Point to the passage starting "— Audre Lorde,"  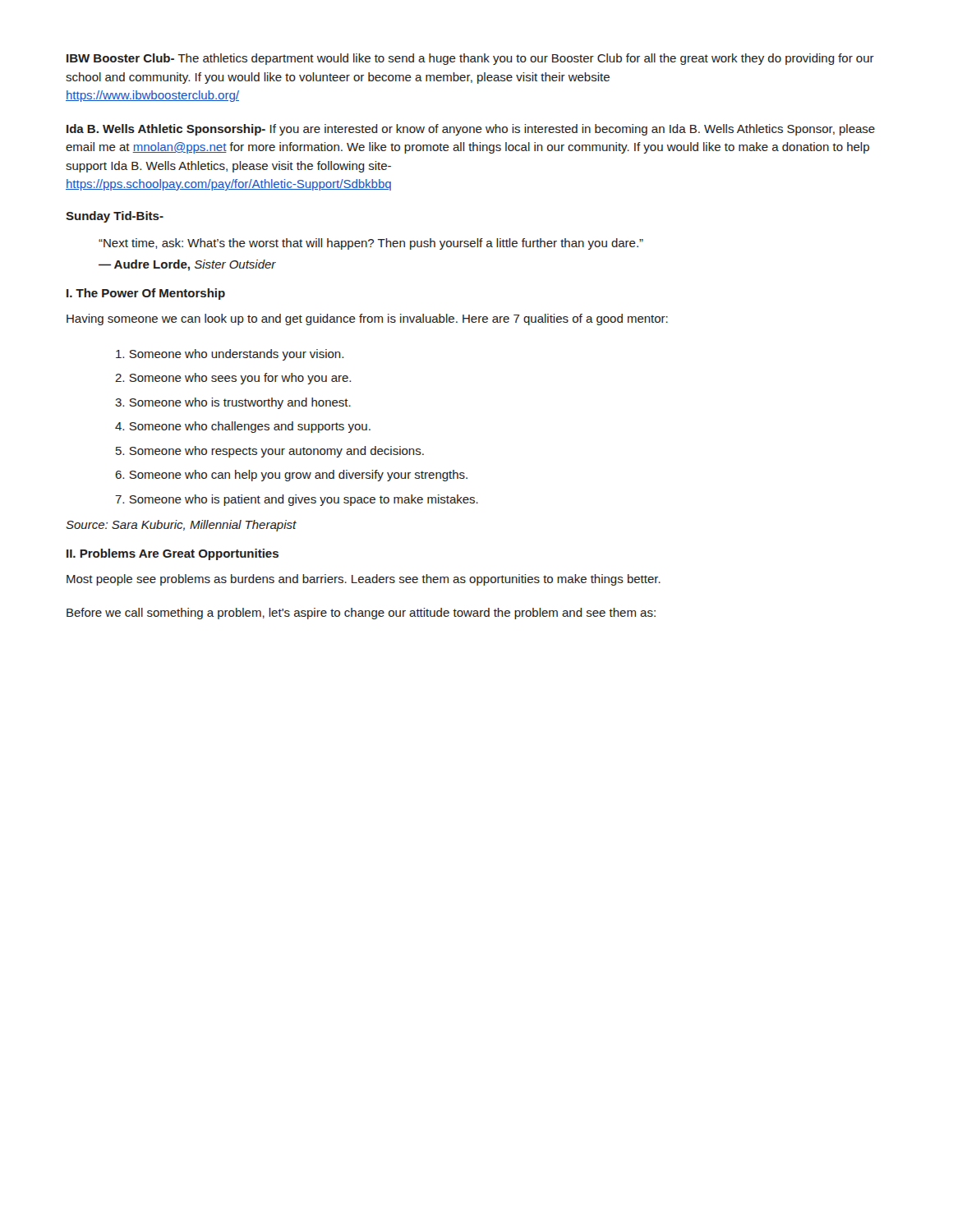pos(187,264)
